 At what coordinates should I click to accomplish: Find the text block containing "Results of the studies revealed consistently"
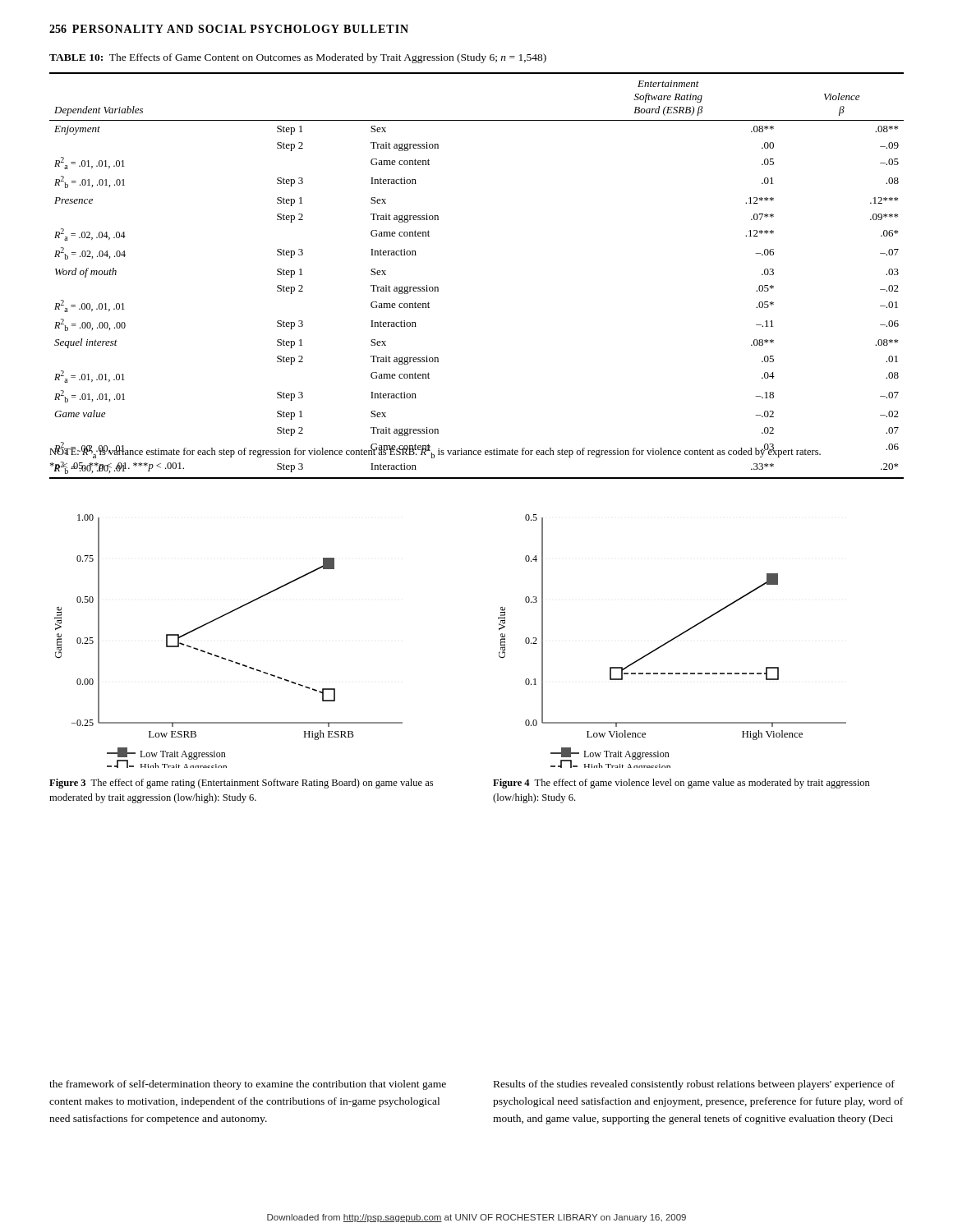pyautogui.click(x=698, y=1101)
